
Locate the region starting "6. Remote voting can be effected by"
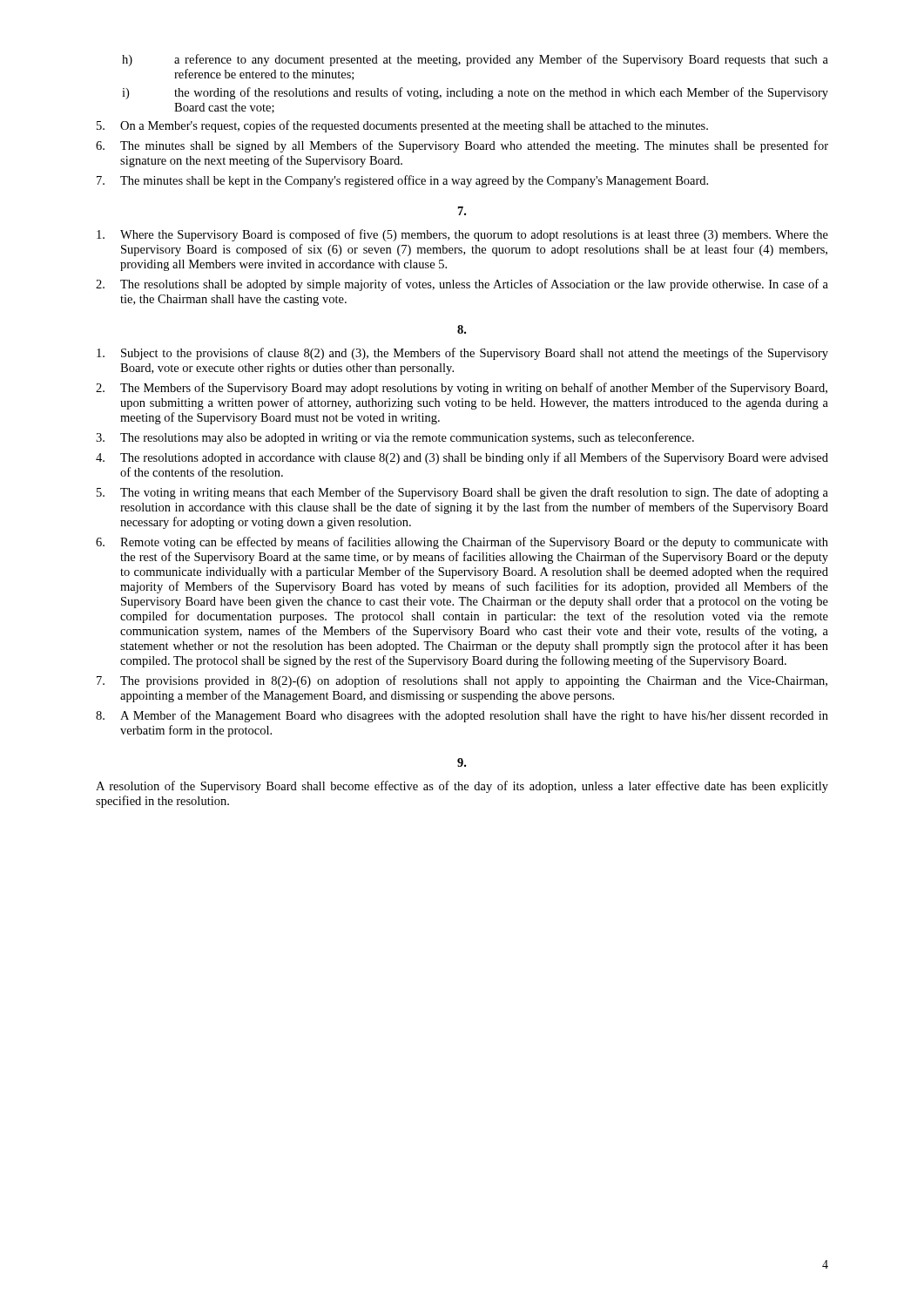(462, 602)
